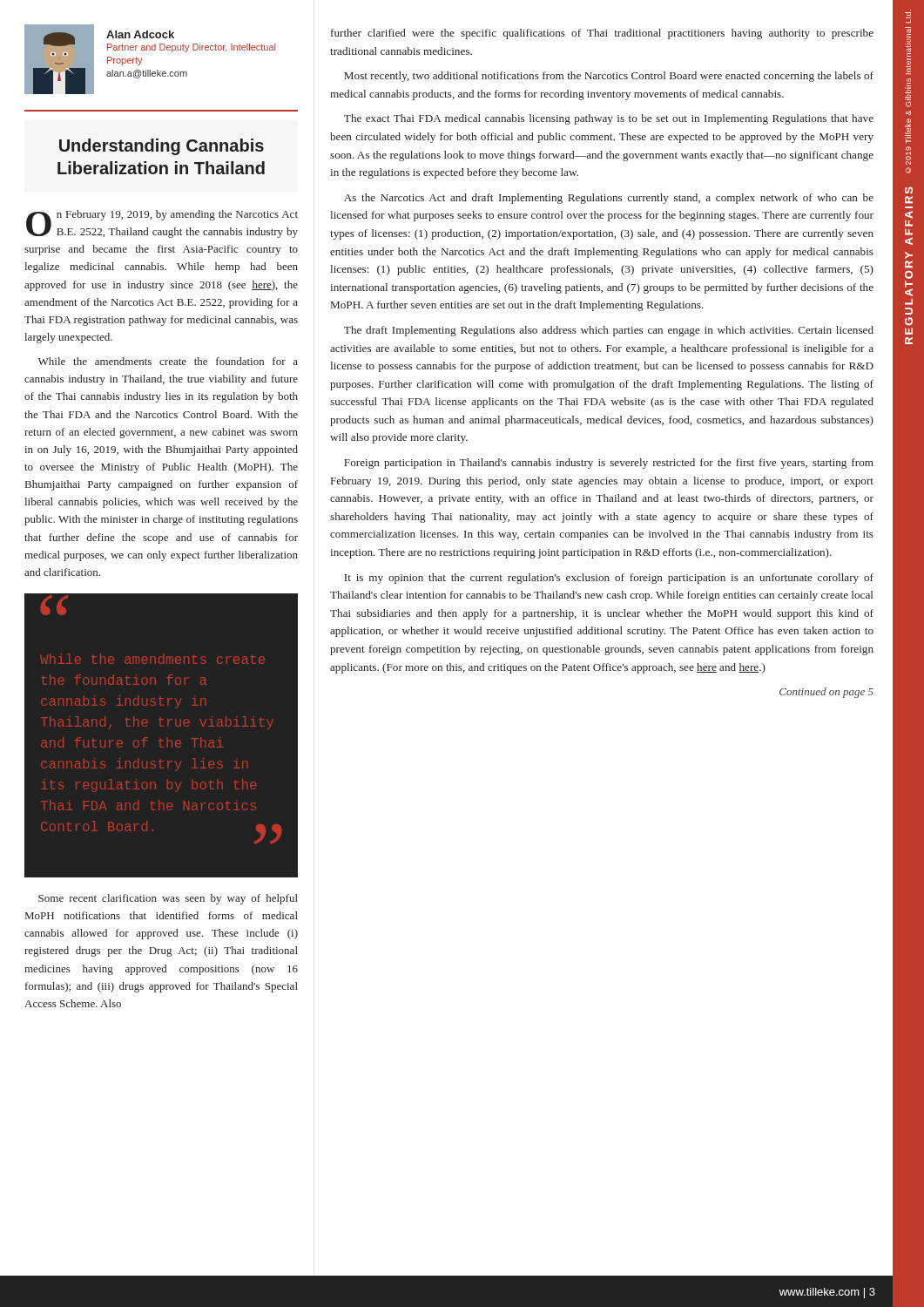Where is the passage that starts "Some recent clarification was seen by way of"?
This screenshot has width=924, height=1307.
click(x=161, y=951)
